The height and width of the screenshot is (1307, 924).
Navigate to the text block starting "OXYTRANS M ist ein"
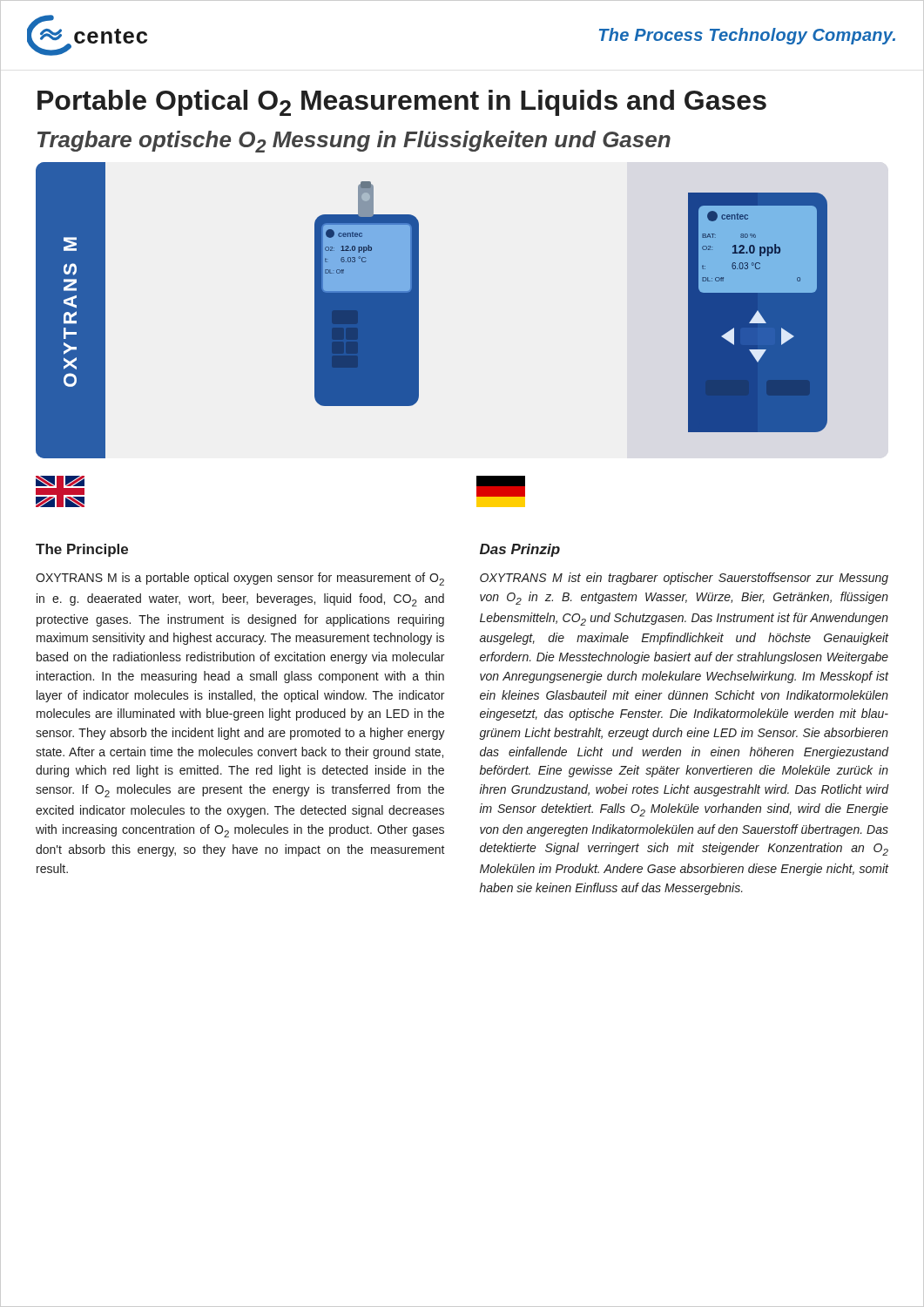684,733
